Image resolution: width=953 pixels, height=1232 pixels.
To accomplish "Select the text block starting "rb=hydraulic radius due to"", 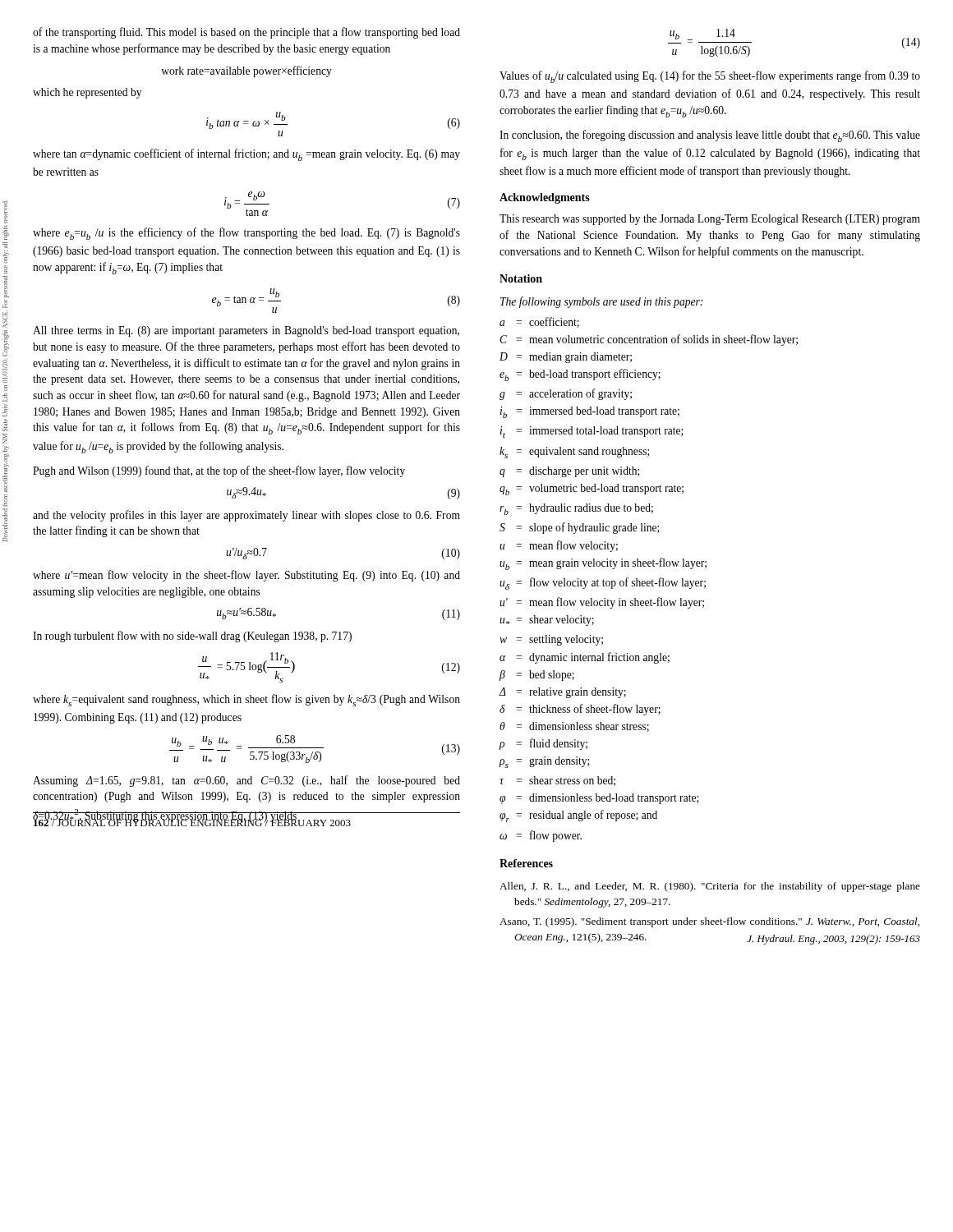I will [576, 509].
